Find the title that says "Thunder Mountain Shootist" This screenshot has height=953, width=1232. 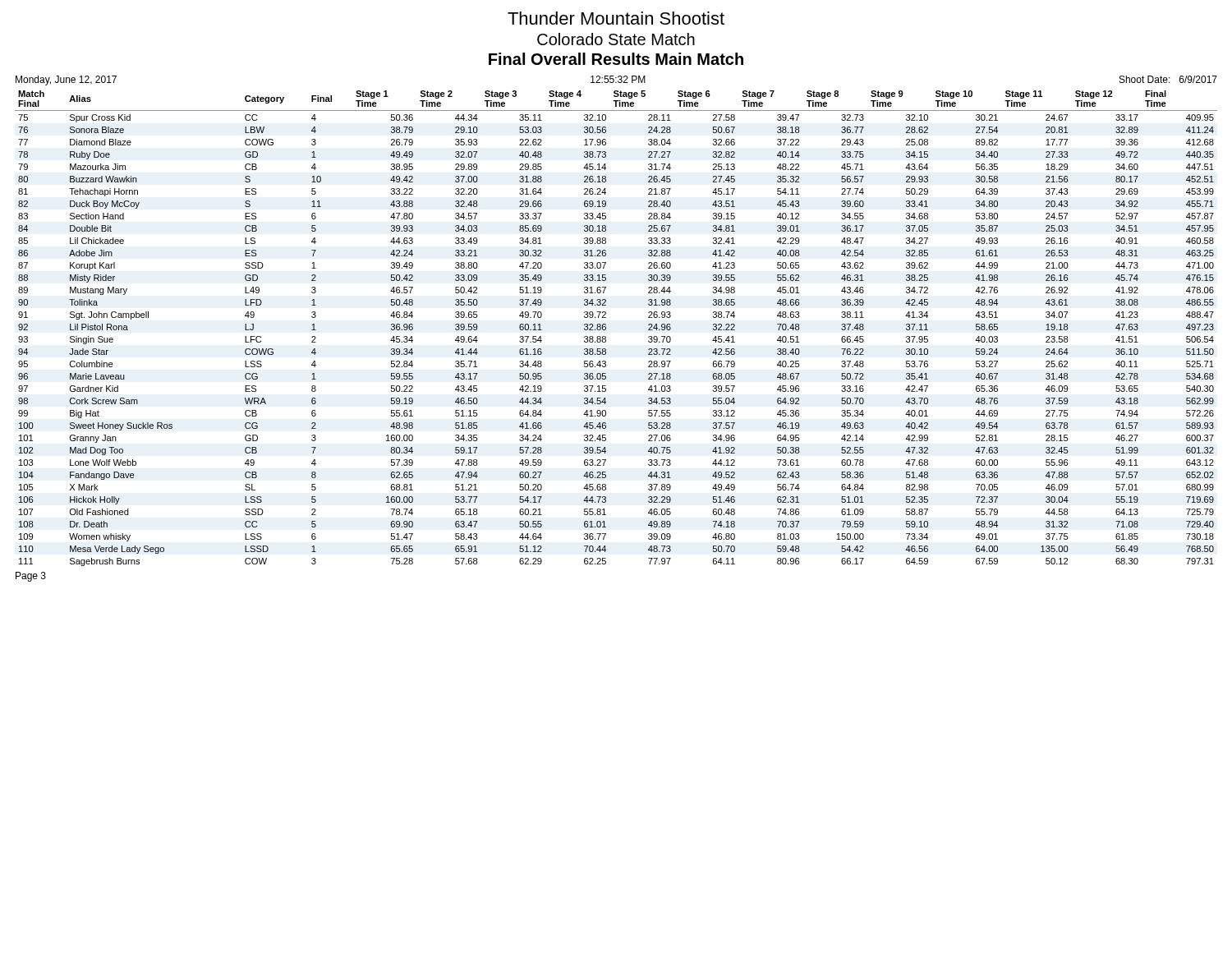[x=616, y=18]
